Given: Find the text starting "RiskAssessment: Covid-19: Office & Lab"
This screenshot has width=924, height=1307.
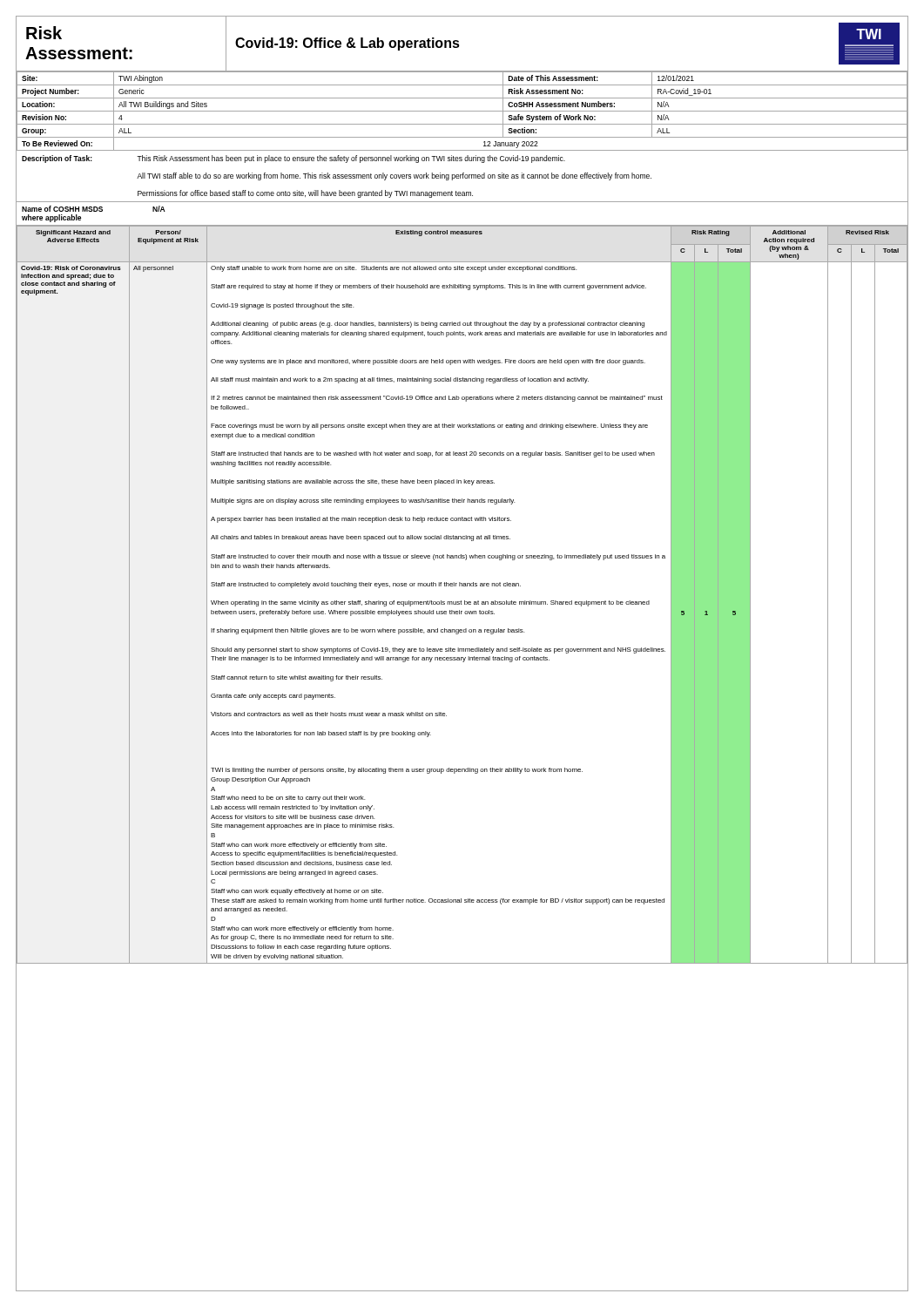Looking at the screenshot, I should pos(462,44).
